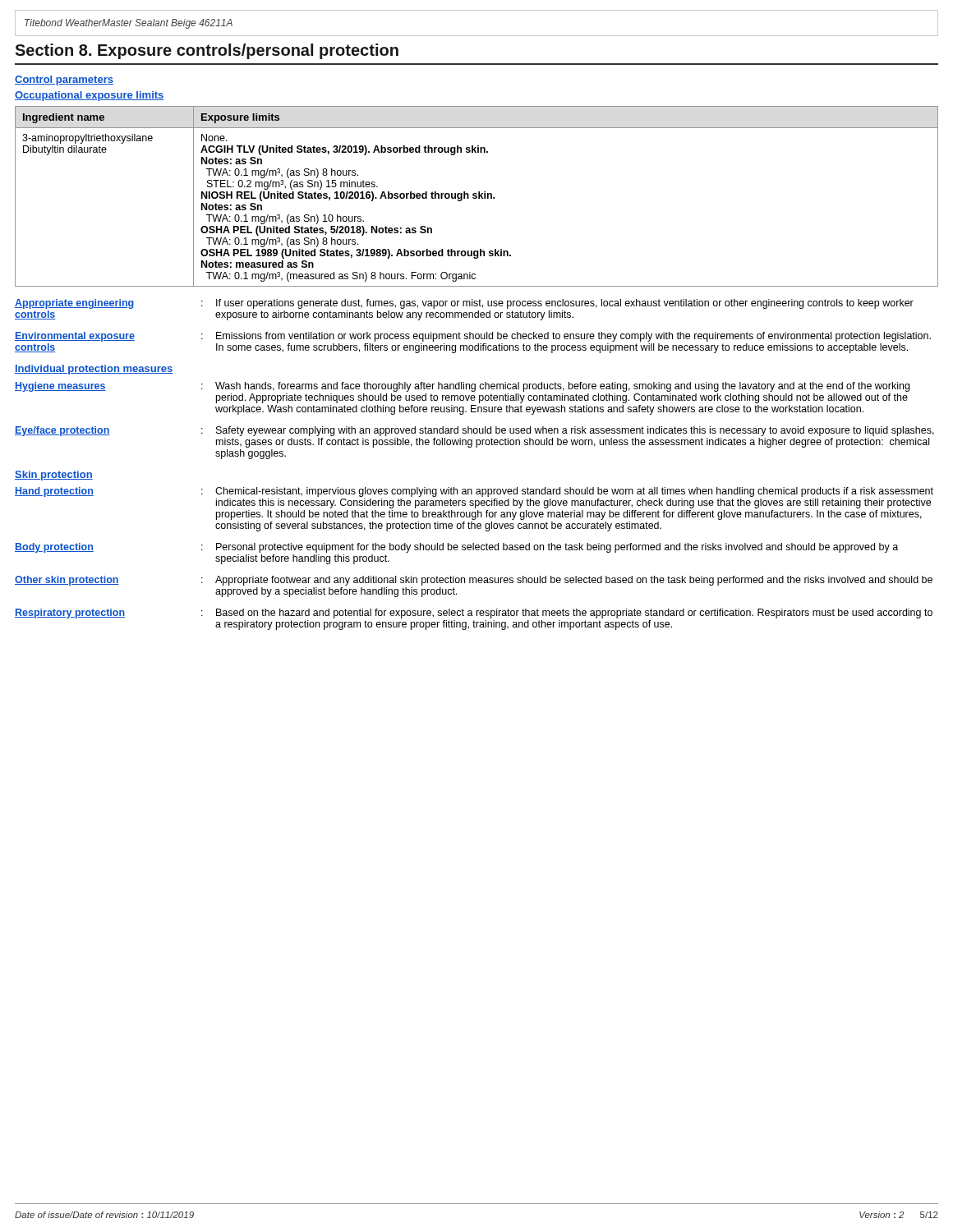
Task: Locate the text with the text "Occupational exposure limits"
Action: click(x=476, y=95)
